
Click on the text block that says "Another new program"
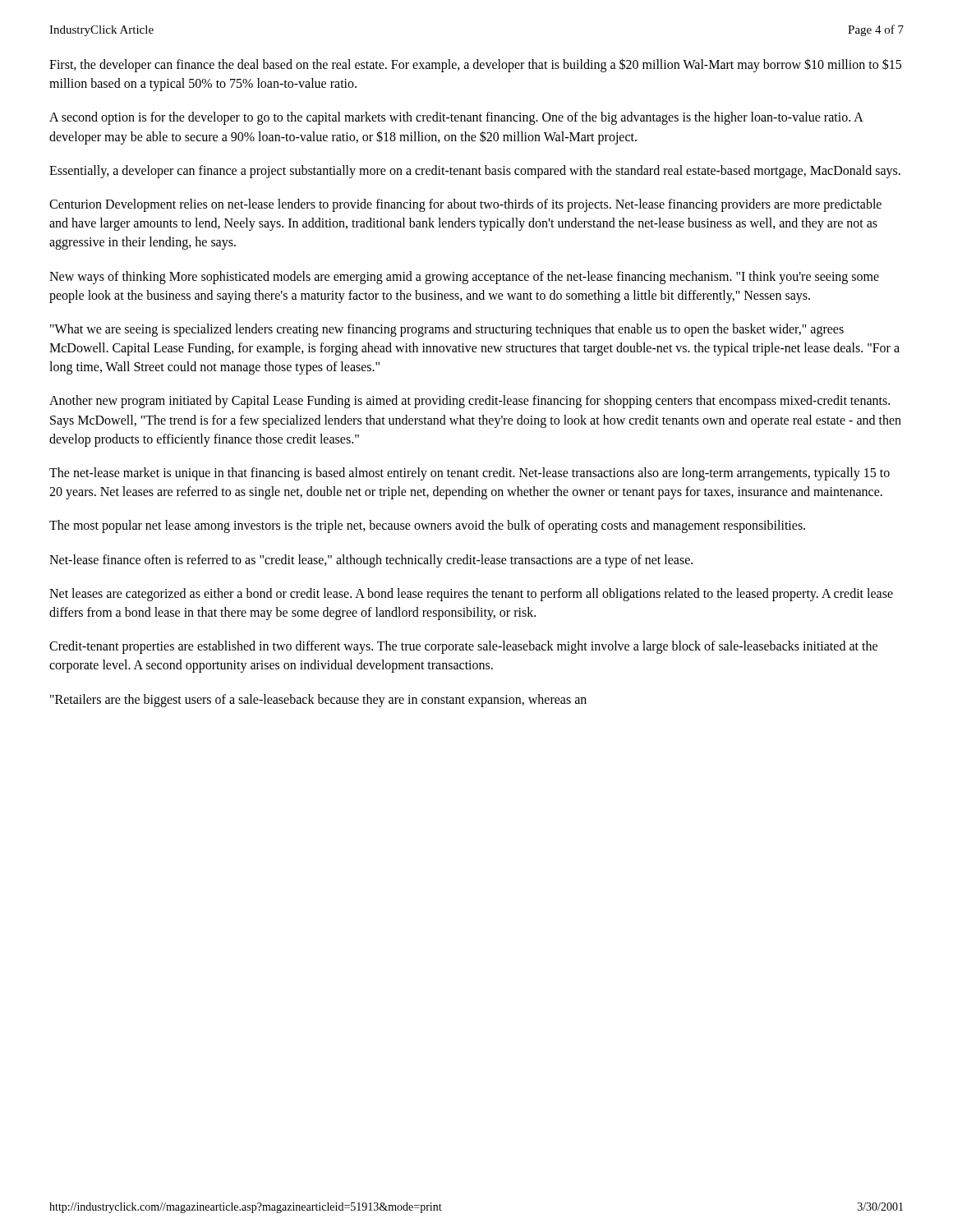[x=475, y=420]
